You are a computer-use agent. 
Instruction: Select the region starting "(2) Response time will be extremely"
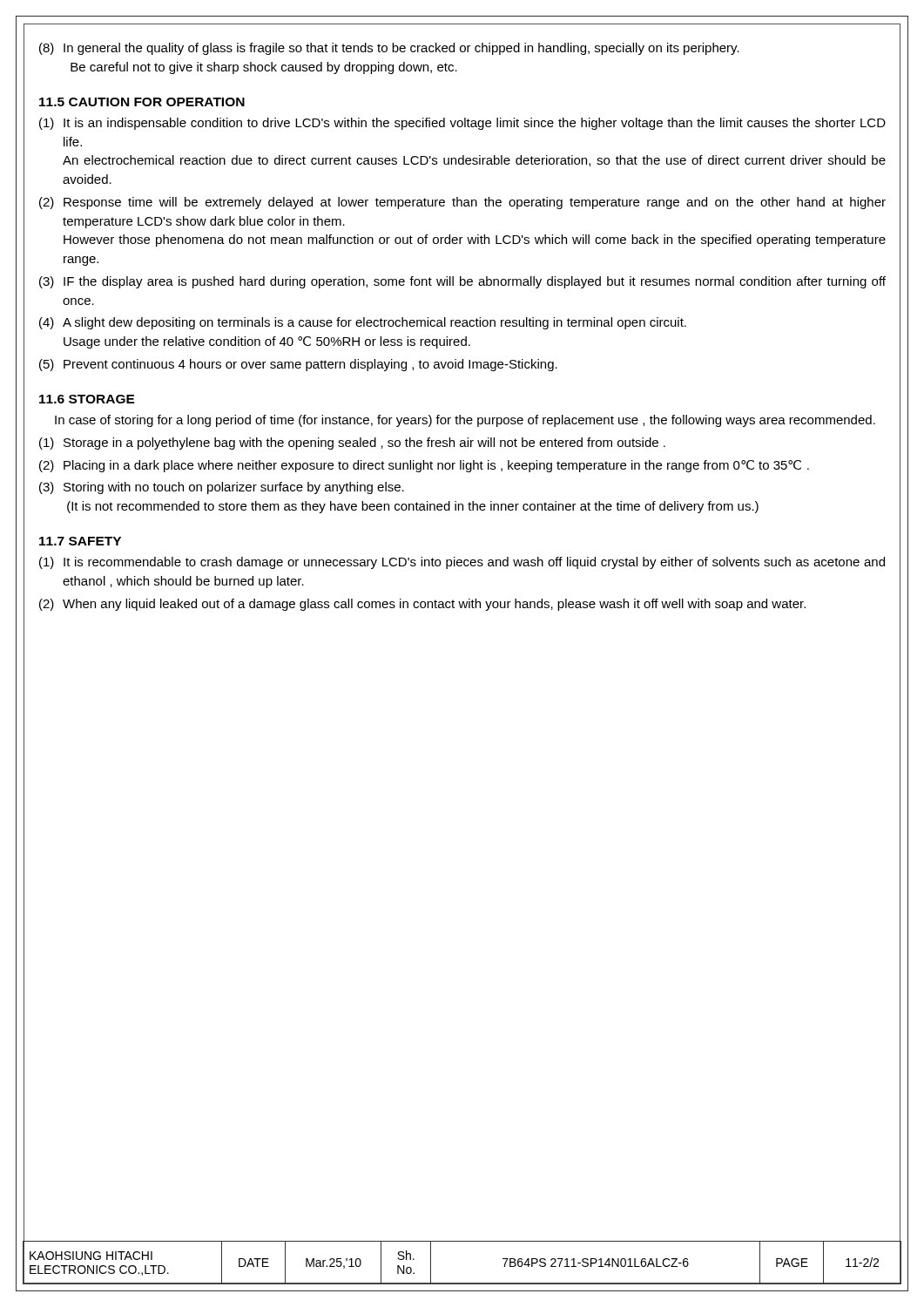click(462, 230)
